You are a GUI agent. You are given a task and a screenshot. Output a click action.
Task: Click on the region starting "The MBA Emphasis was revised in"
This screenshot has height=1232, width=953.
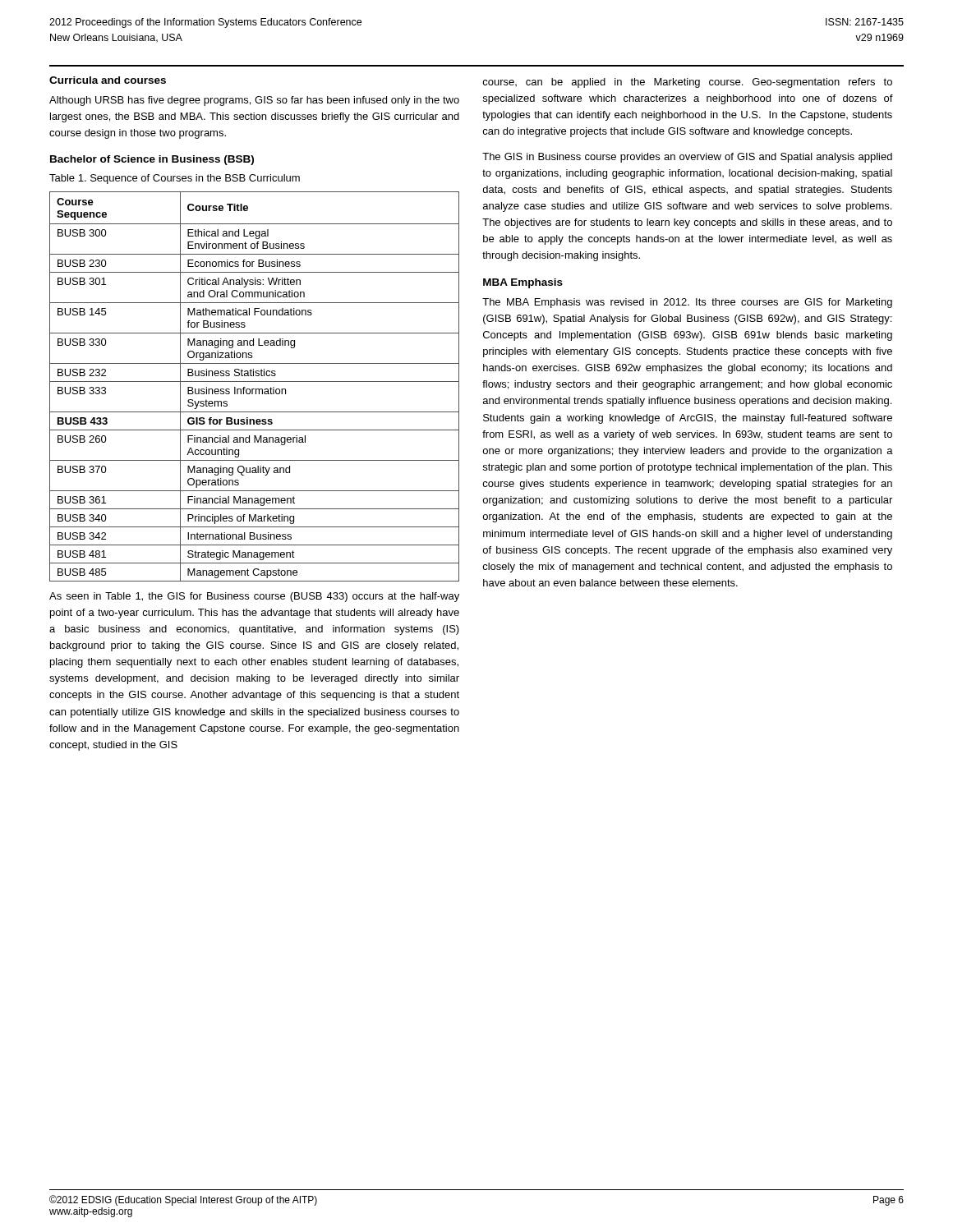coord(687,442)
